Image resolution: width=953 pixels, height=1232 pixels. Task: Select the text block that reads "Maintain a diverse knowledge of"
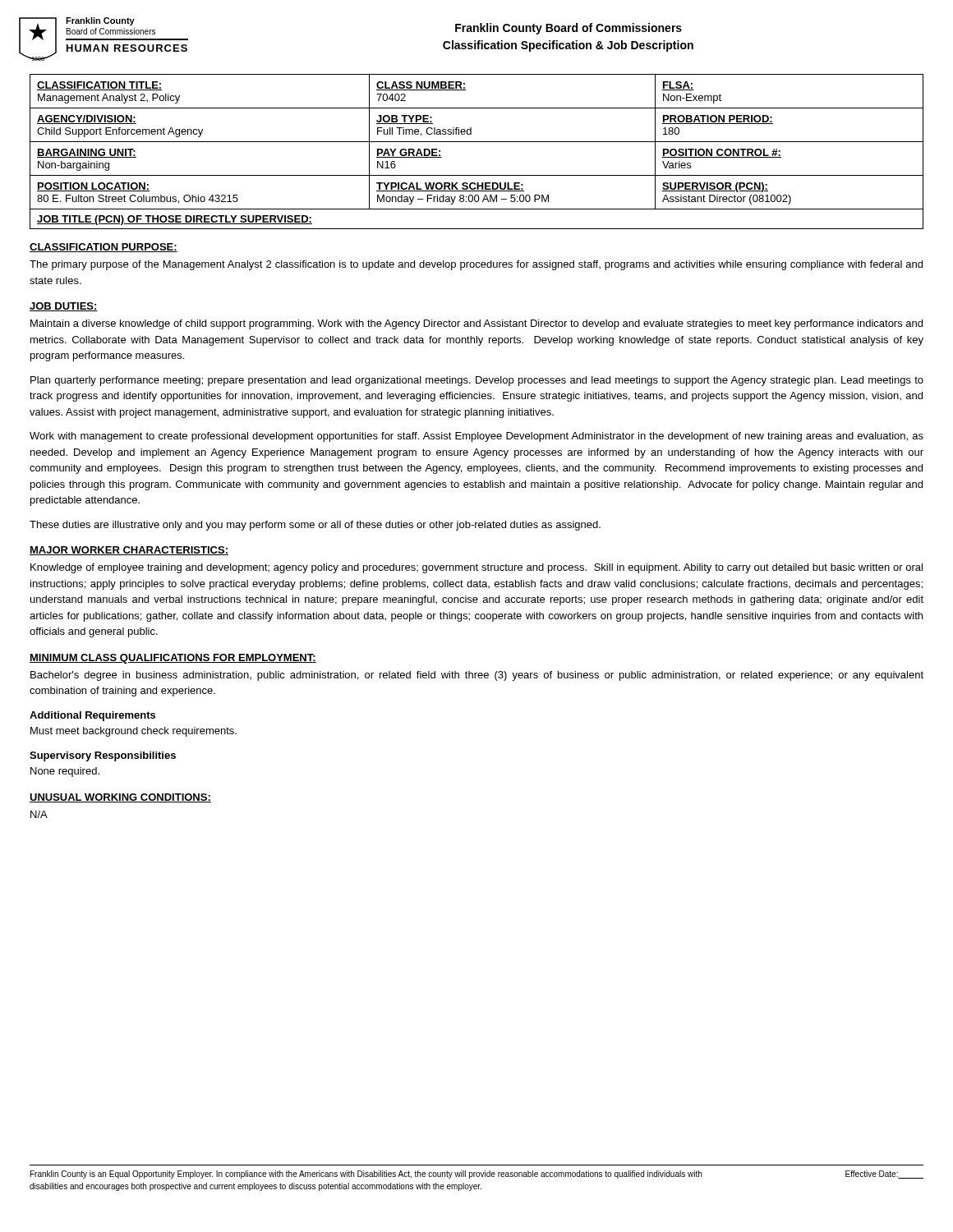coord(476,424)
